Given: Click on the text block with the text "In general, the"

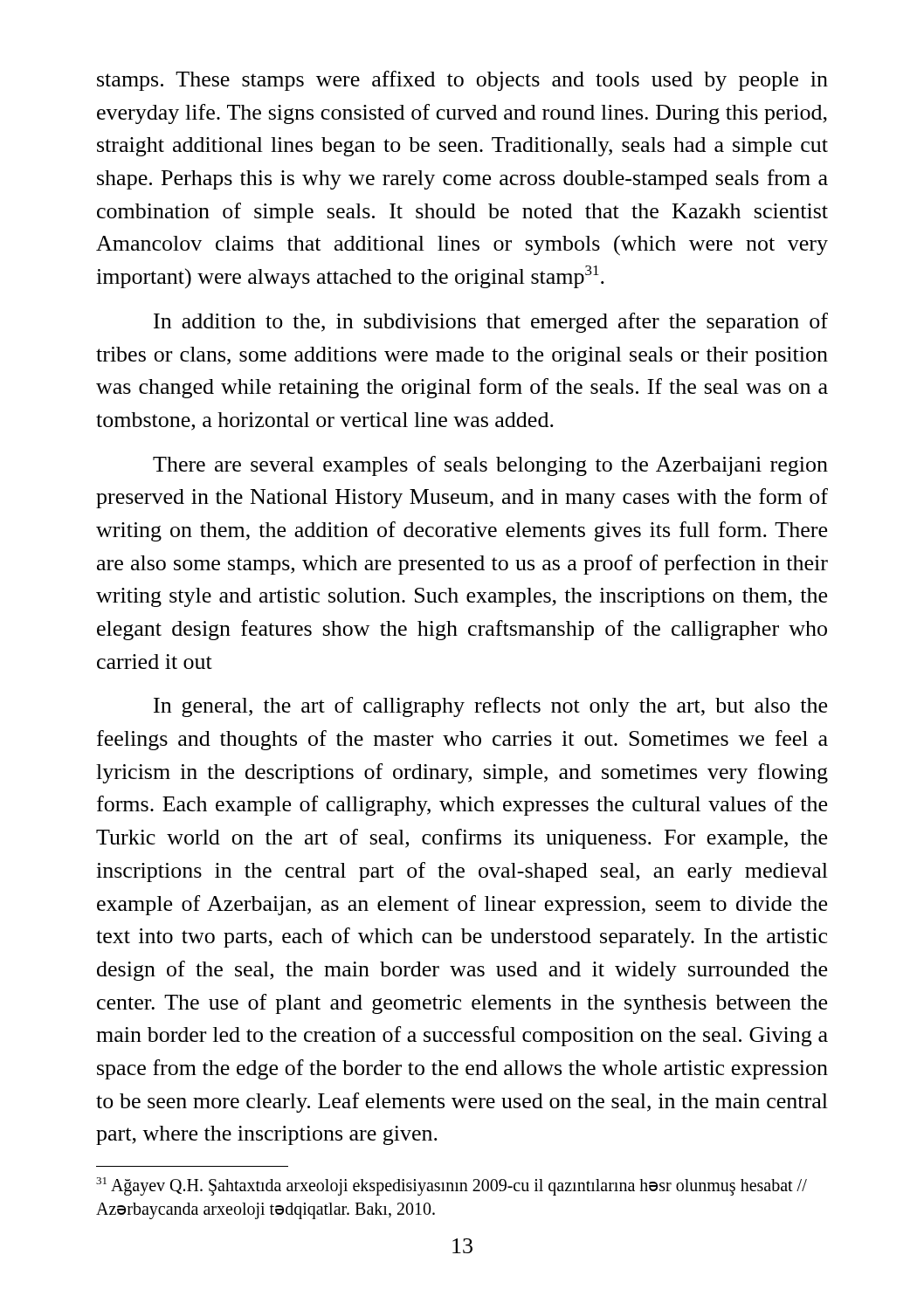Looking at the screenshot, I should pyautogui.click(x=462, y=919).
